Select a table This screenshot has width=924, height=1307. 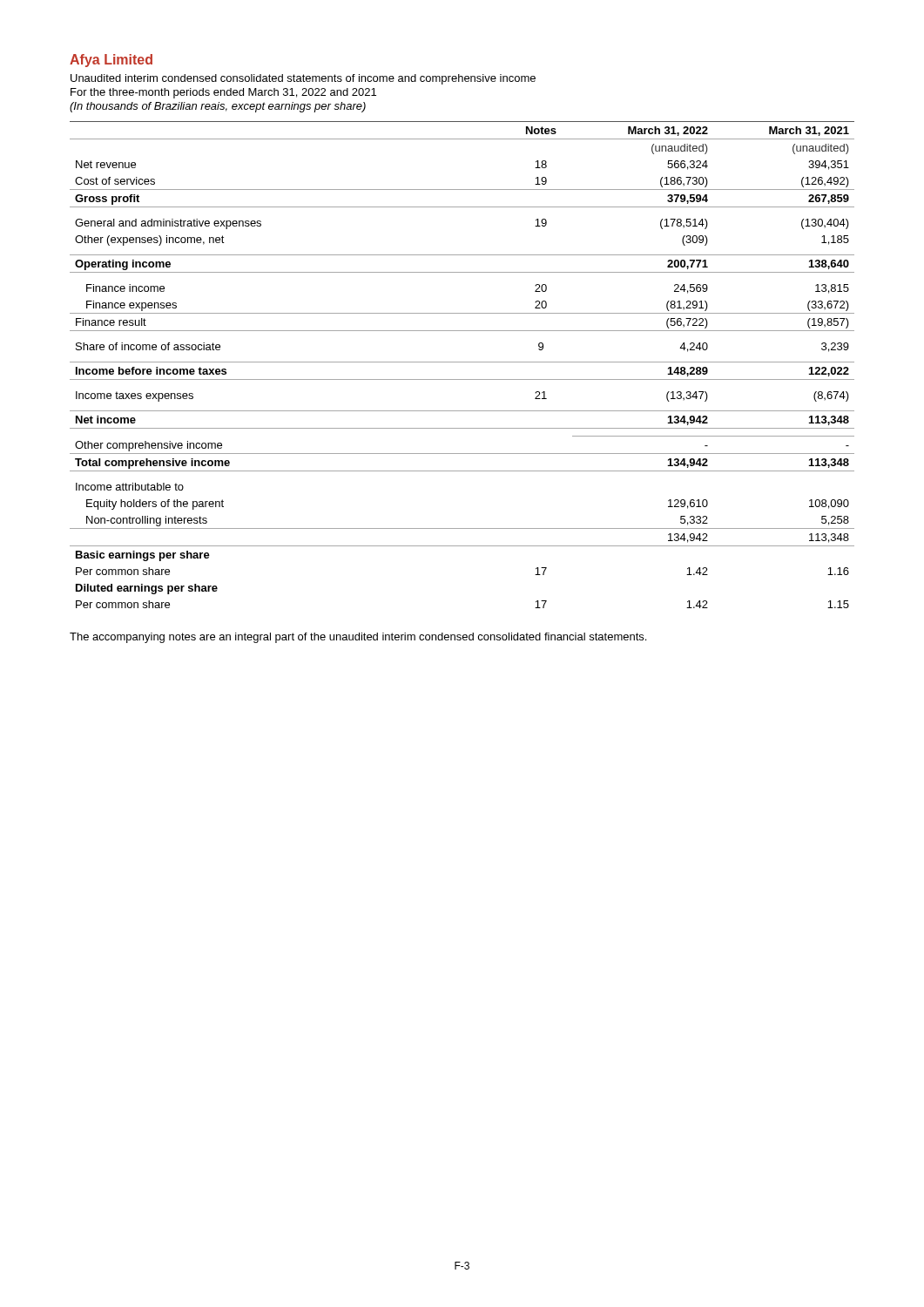tap(462, 367)
